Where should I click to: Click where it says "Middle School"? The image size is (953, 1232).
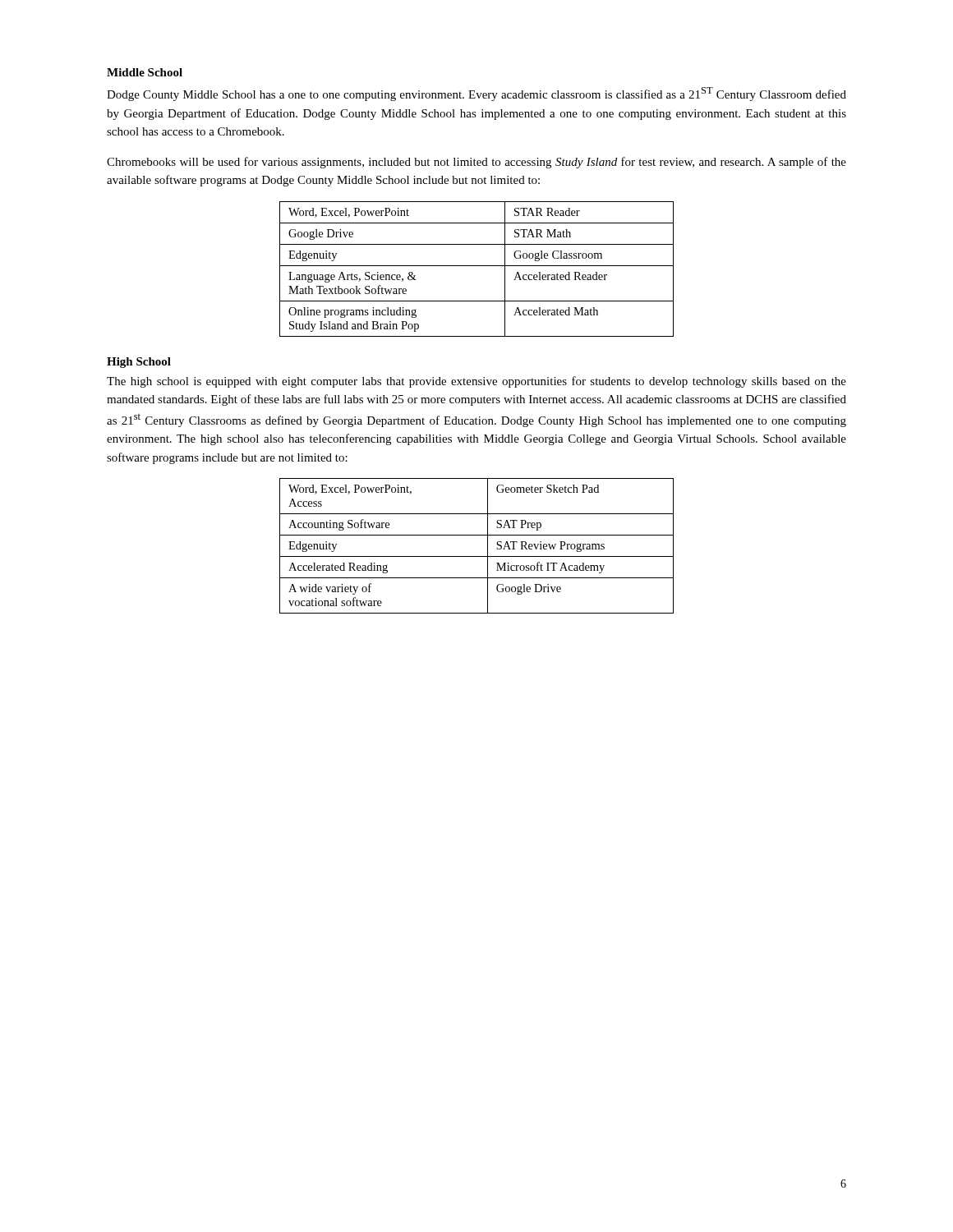tap(145, 72)
